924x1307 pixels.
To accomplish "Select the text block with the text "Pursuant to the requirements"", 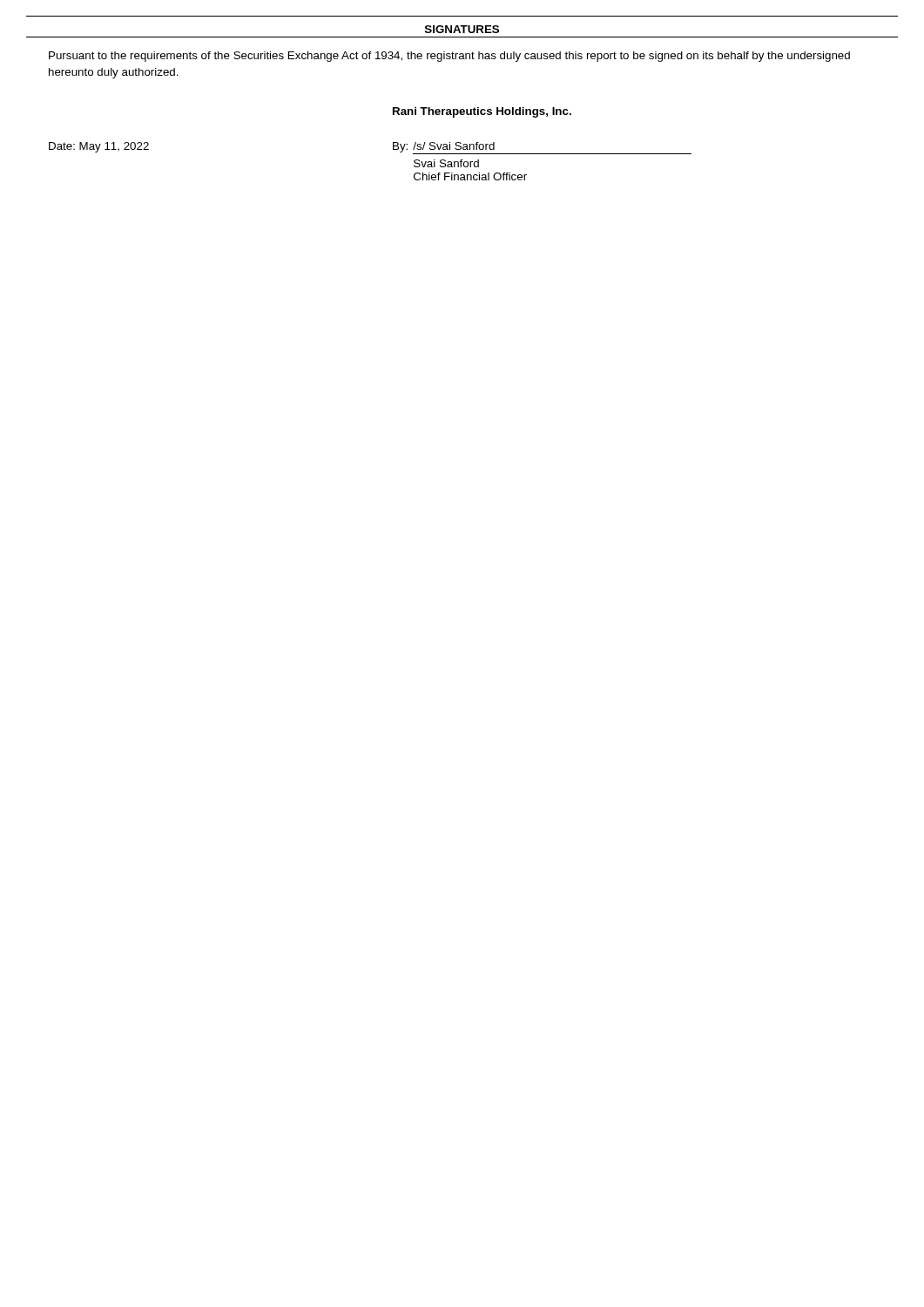I will [449, 63].
